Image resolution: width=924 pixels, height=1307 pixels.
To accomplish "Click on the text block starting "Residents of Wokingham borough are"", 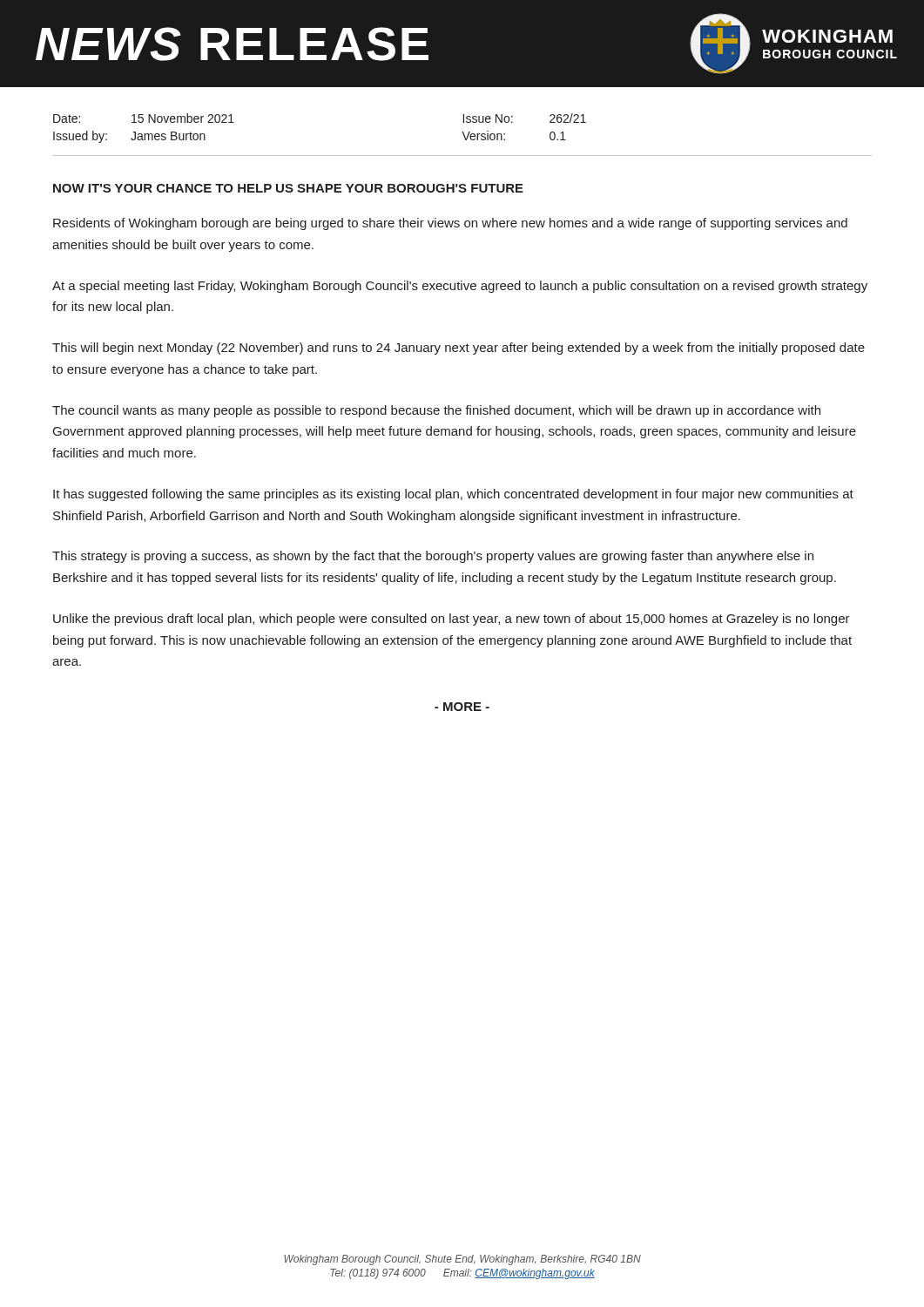I will click(462, 234).
